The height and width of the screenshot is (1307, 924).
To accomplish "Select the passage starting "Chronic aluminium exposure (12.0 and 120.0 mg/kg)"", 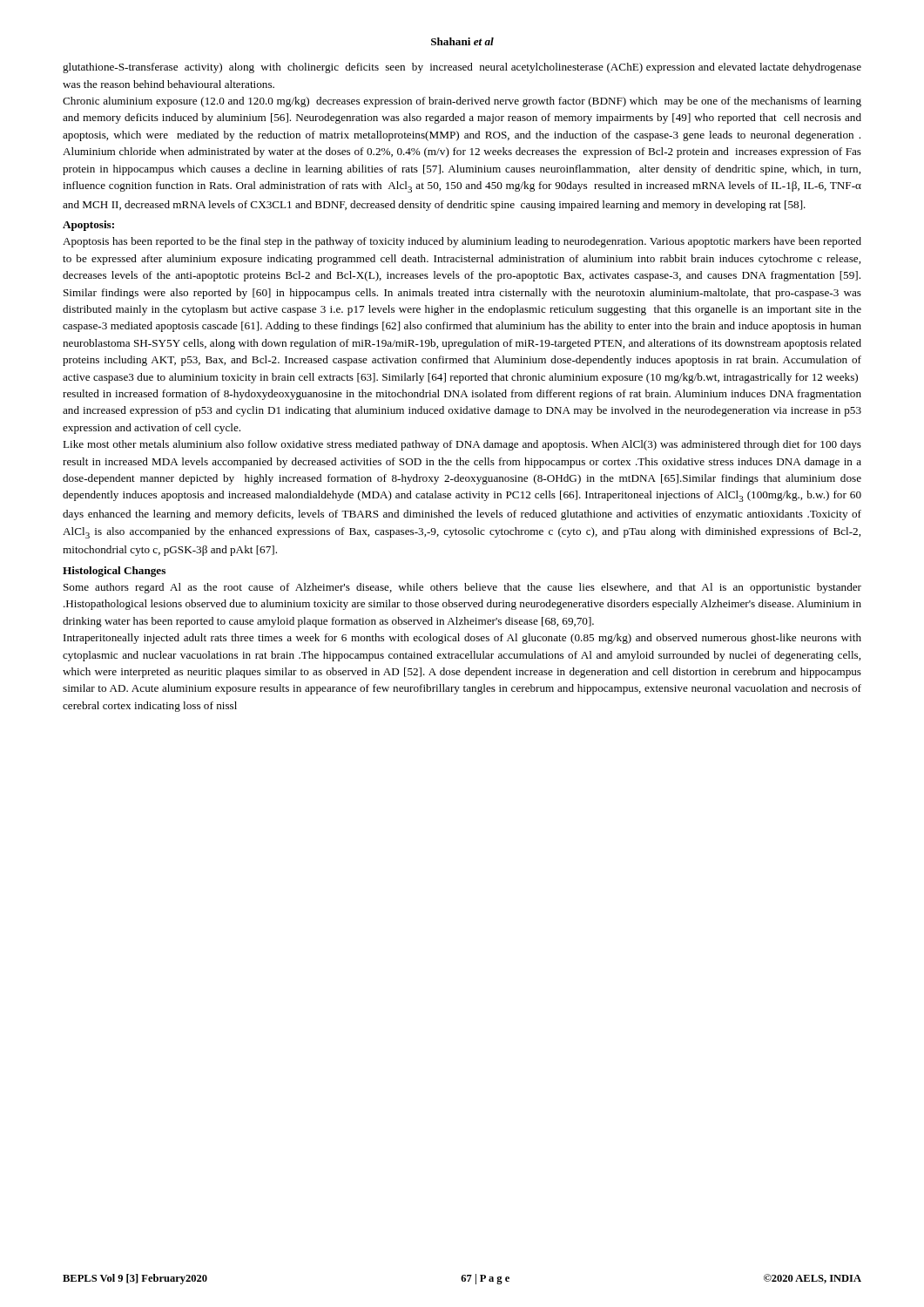I will 462,152.
